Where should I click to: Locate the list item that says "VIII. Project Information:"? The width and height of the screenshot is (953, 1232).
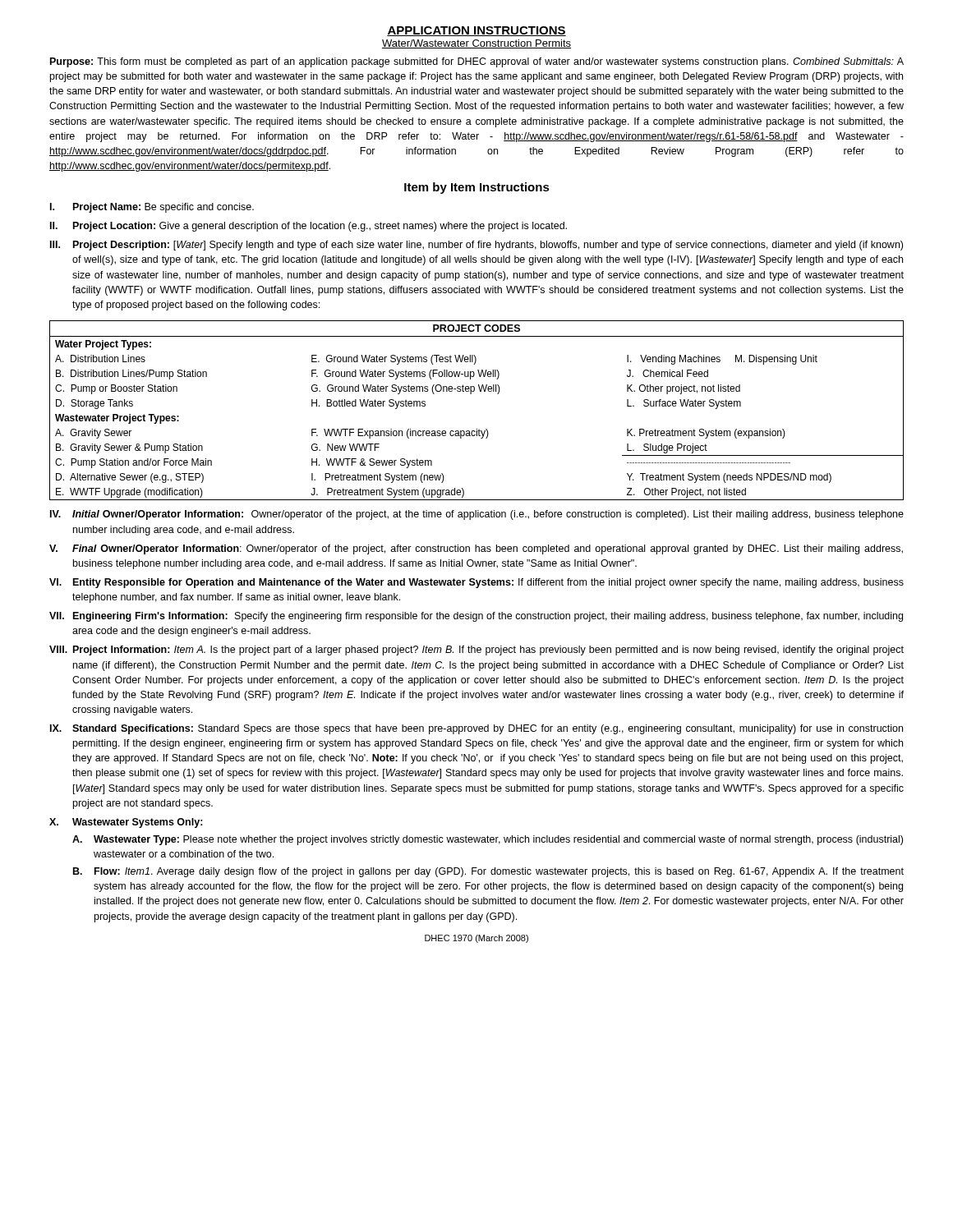pyautogui.click(x=476, y=680)
